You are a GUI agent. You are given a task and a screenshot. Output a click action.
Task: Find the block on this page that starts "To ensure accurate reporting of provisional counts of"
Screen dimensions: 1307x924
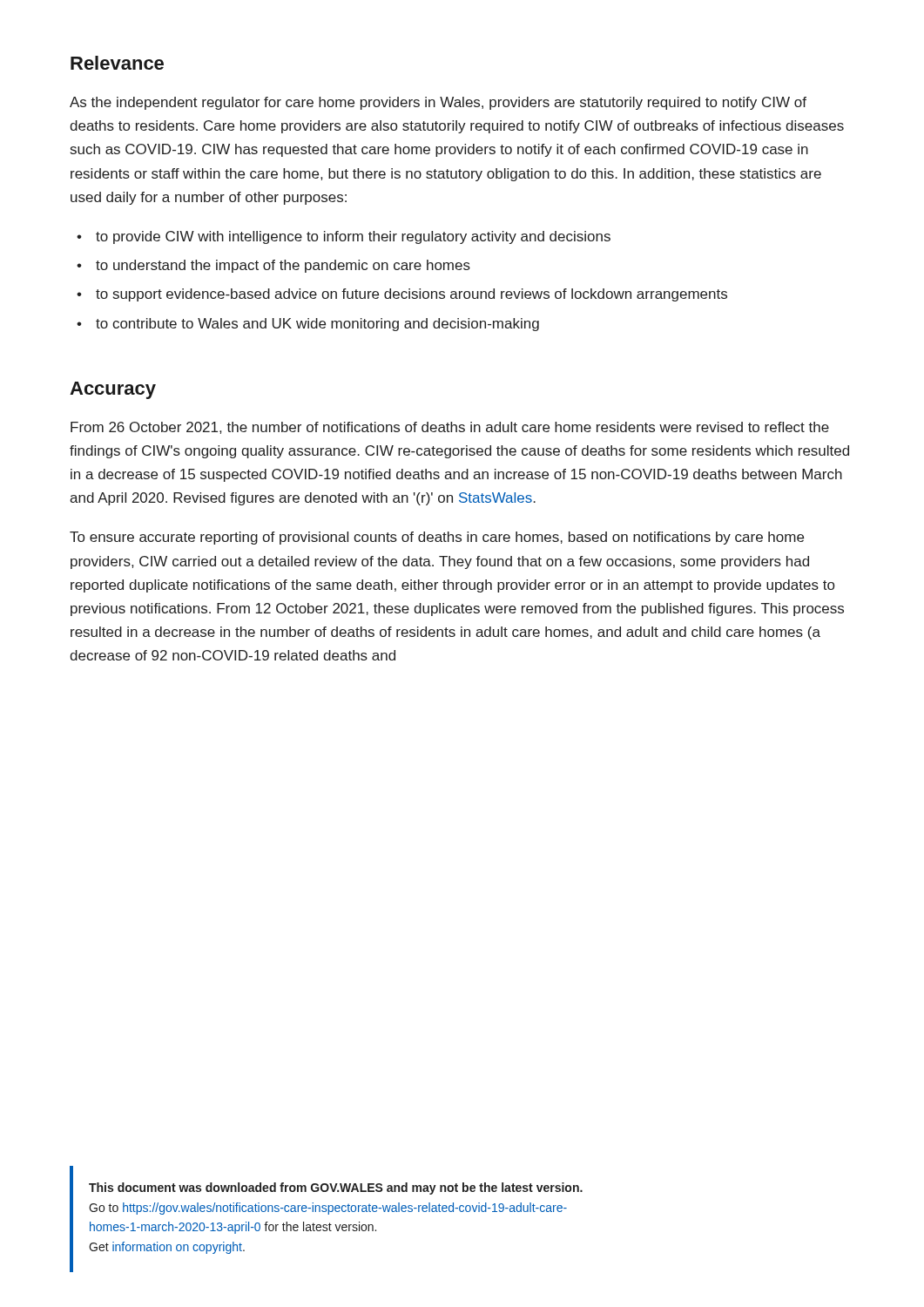[462, 597]
